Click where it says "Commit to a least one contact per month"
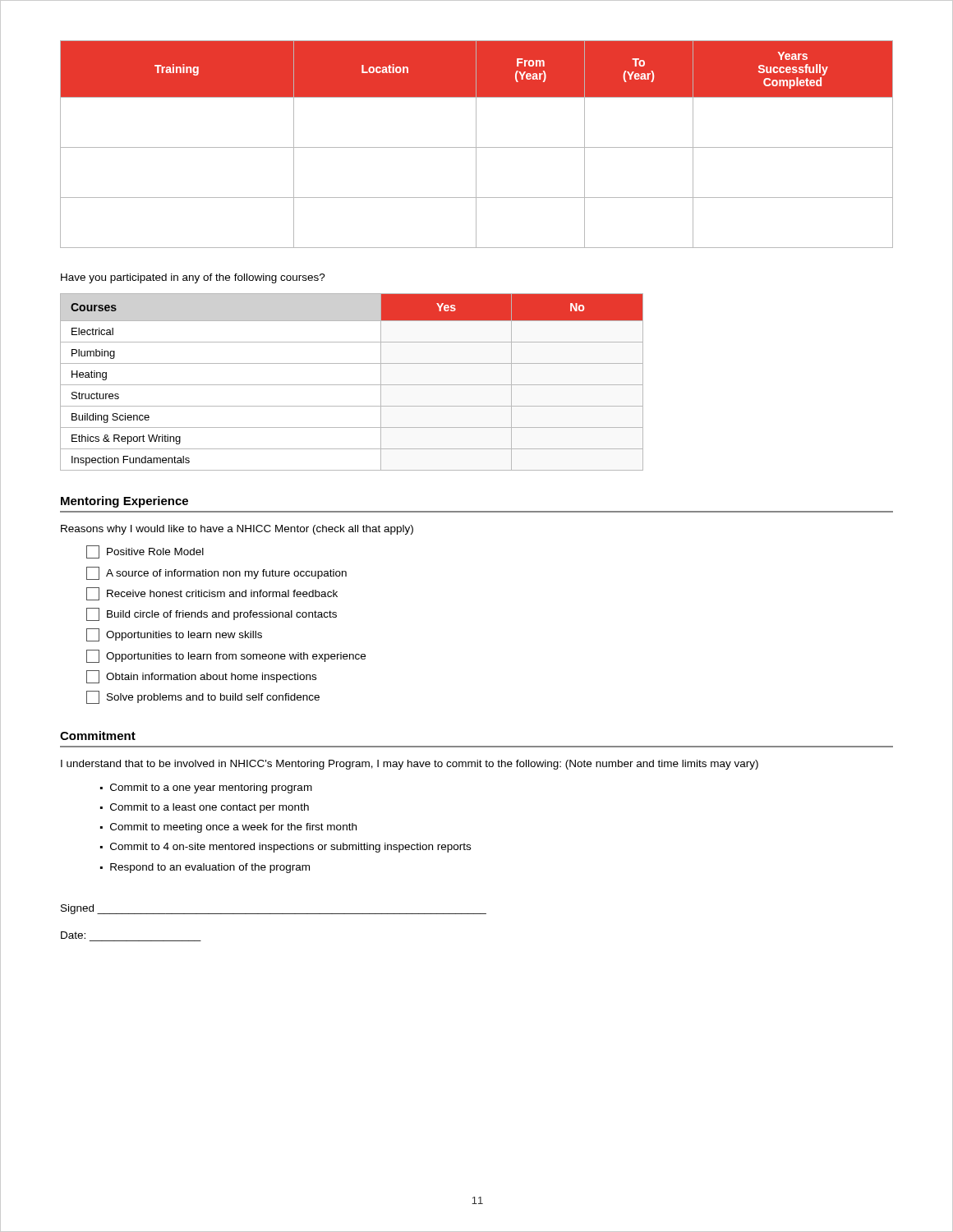This screenshot has width=953, height=1232. 209,807
